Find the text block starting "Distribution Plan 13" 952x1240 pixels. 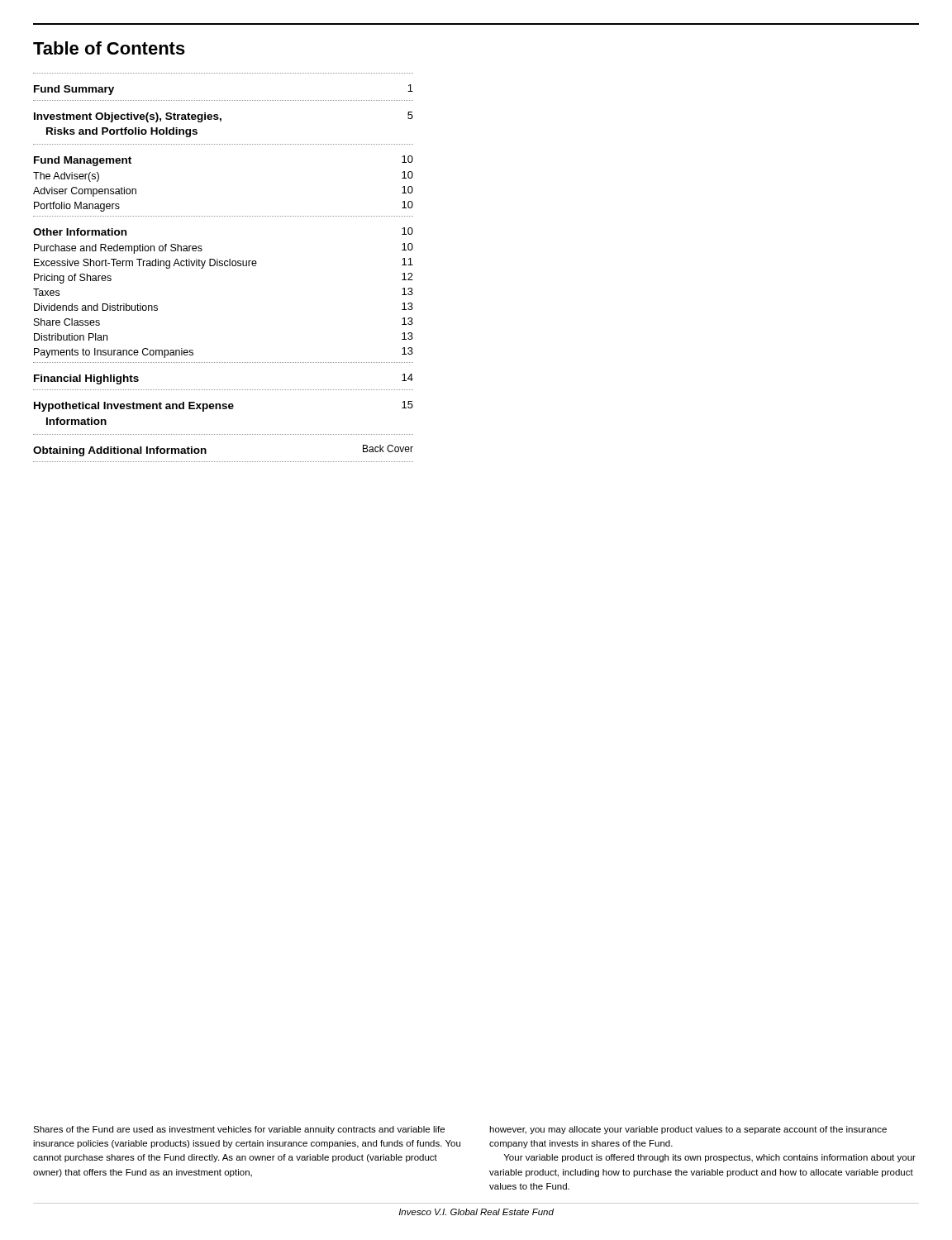tap(67, 336)
